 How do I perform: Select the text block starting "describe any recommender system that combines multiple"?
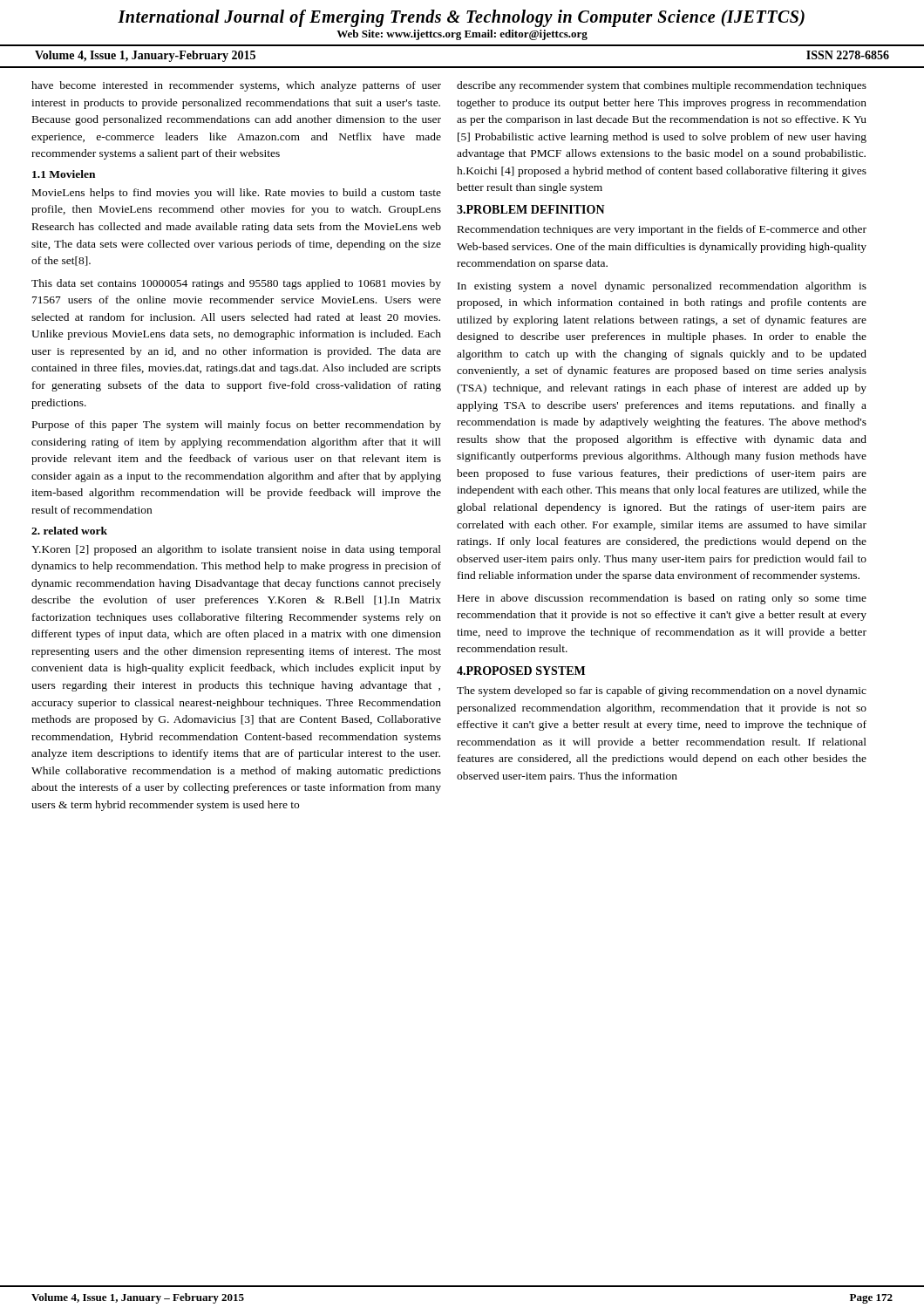point(662,136)
